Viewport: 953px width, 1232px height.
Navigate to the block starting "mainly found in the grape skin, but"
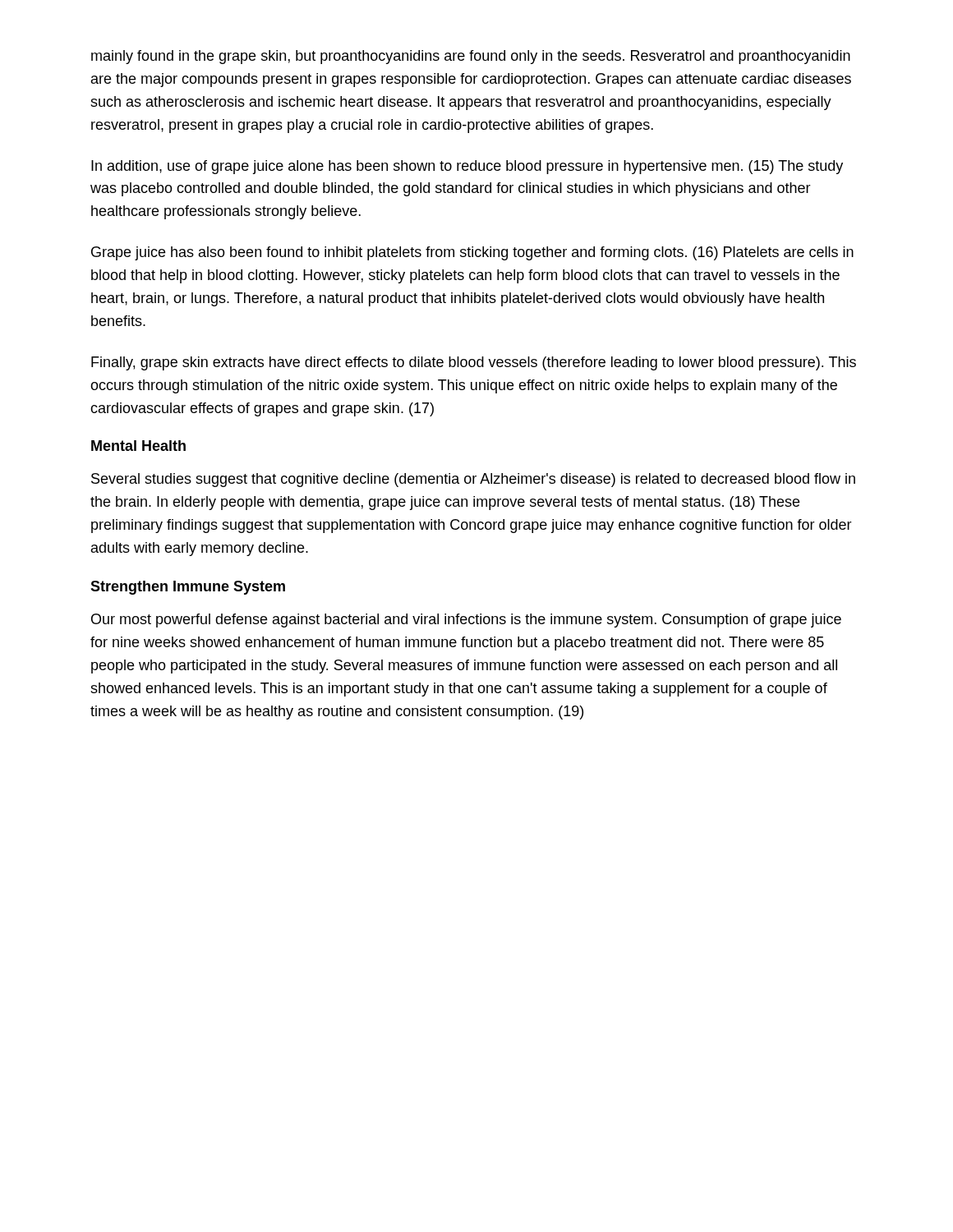tap(471, 90)
